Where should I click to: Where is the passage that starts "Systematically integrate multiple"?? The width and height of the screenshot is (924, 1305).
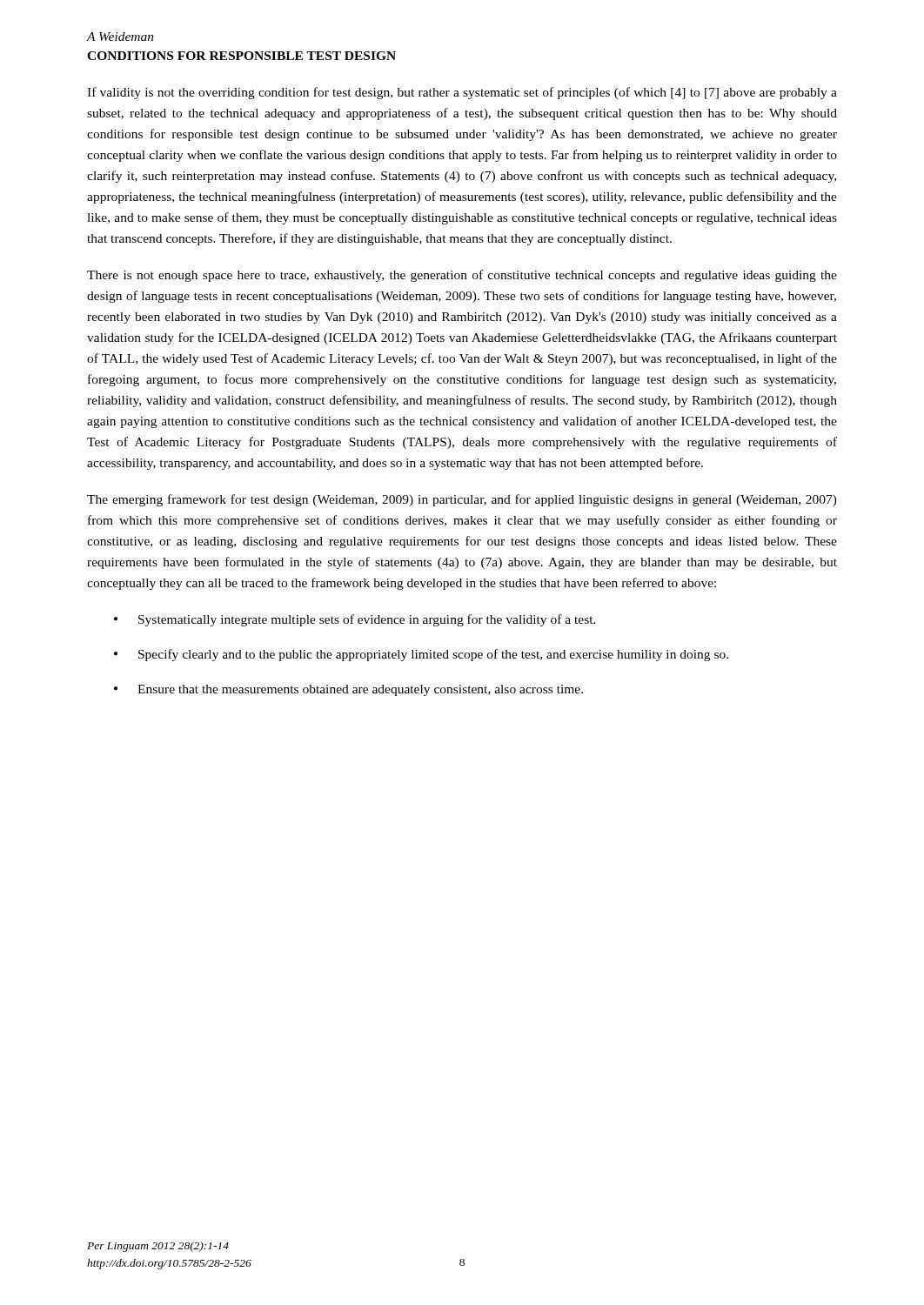click(x=367, y=619)
